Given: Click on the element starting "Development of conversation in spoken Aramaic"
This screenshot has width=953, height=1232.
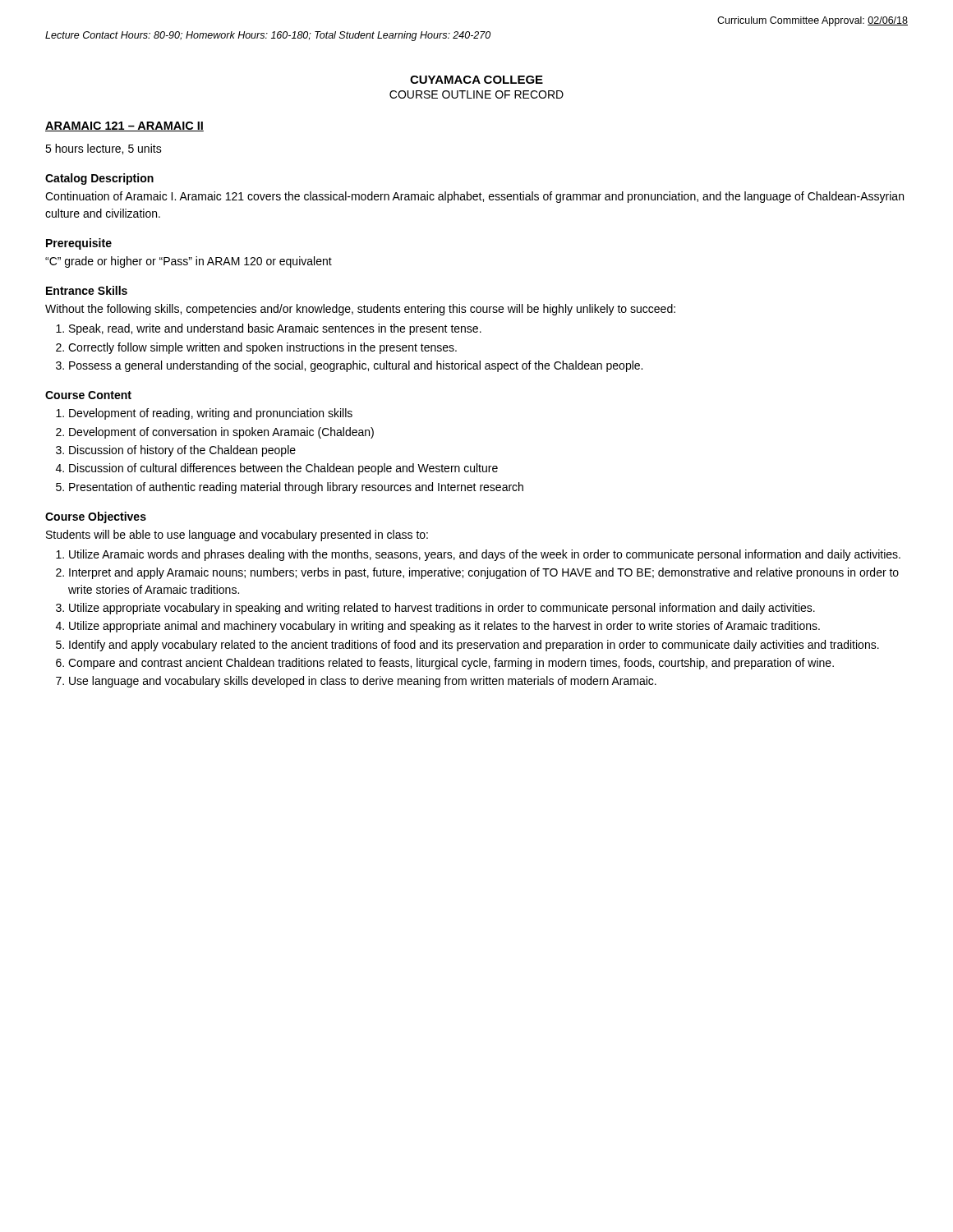Looking at the screenshot, I should 221,432.
